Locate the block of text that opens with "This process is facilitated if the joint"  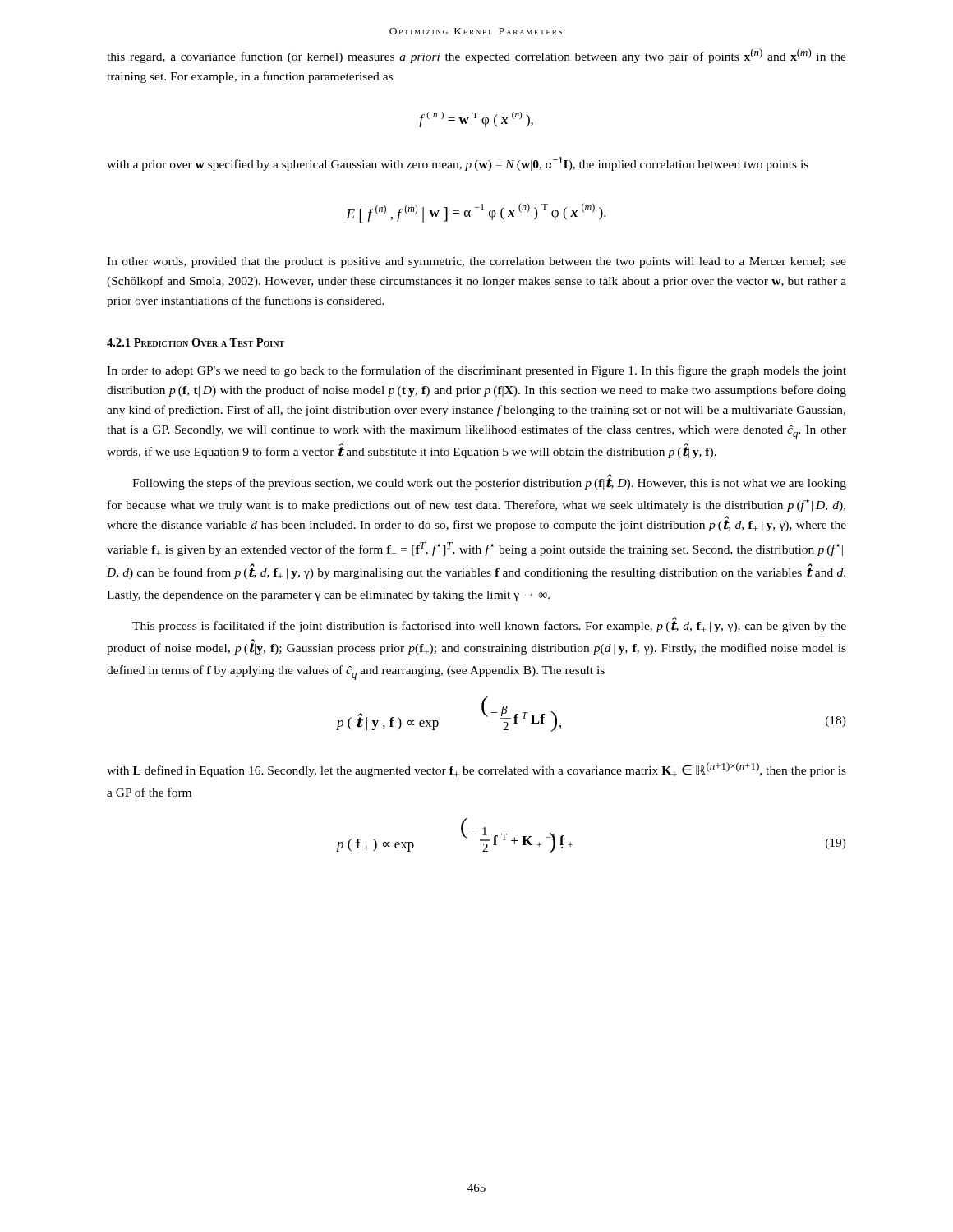(476, 649)
